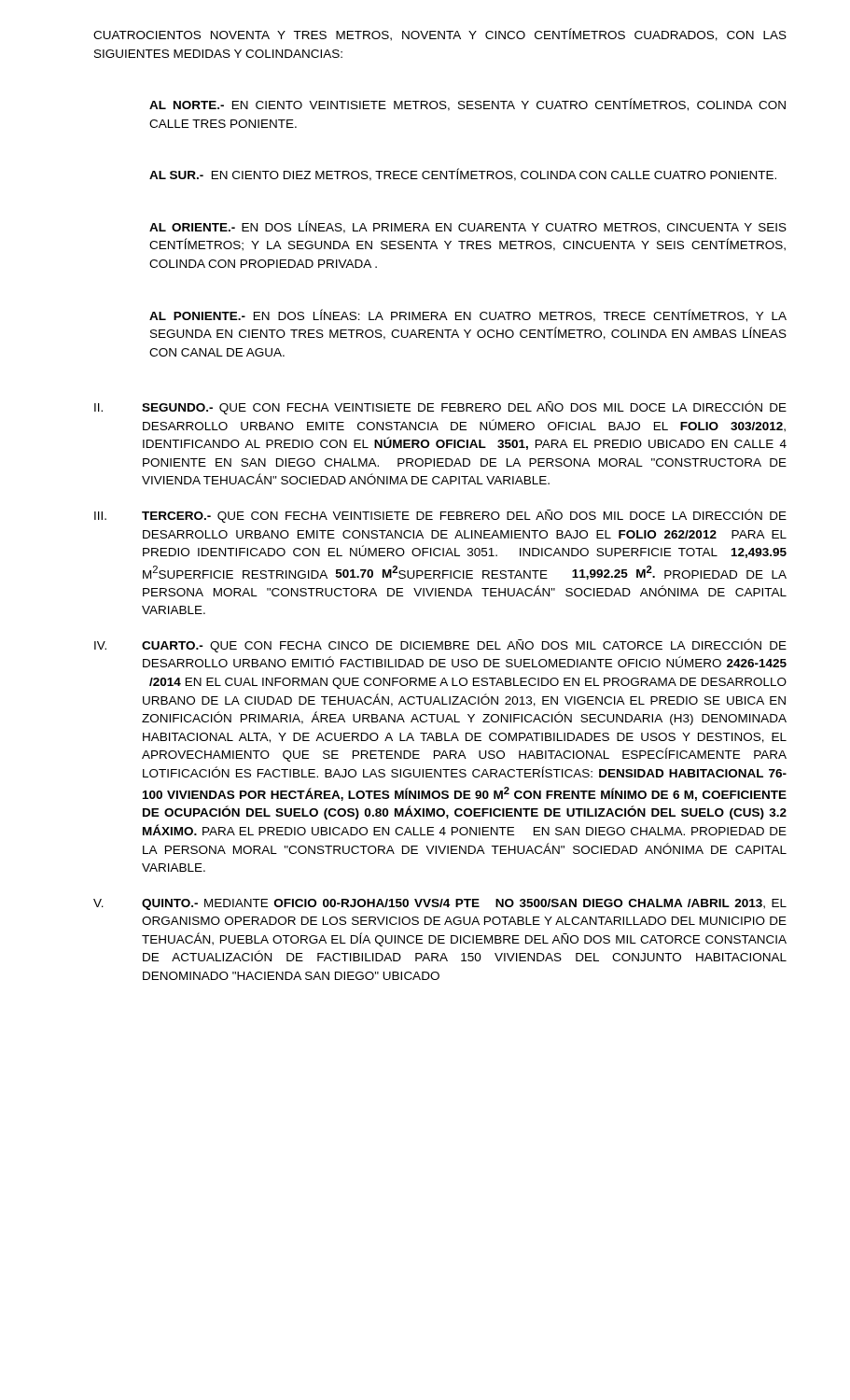This screenshot has height=1400, width=850.
Task: Find the passage starting "AL SUR.- EN"
Action: pyautogui.click(x=468, y=175)
